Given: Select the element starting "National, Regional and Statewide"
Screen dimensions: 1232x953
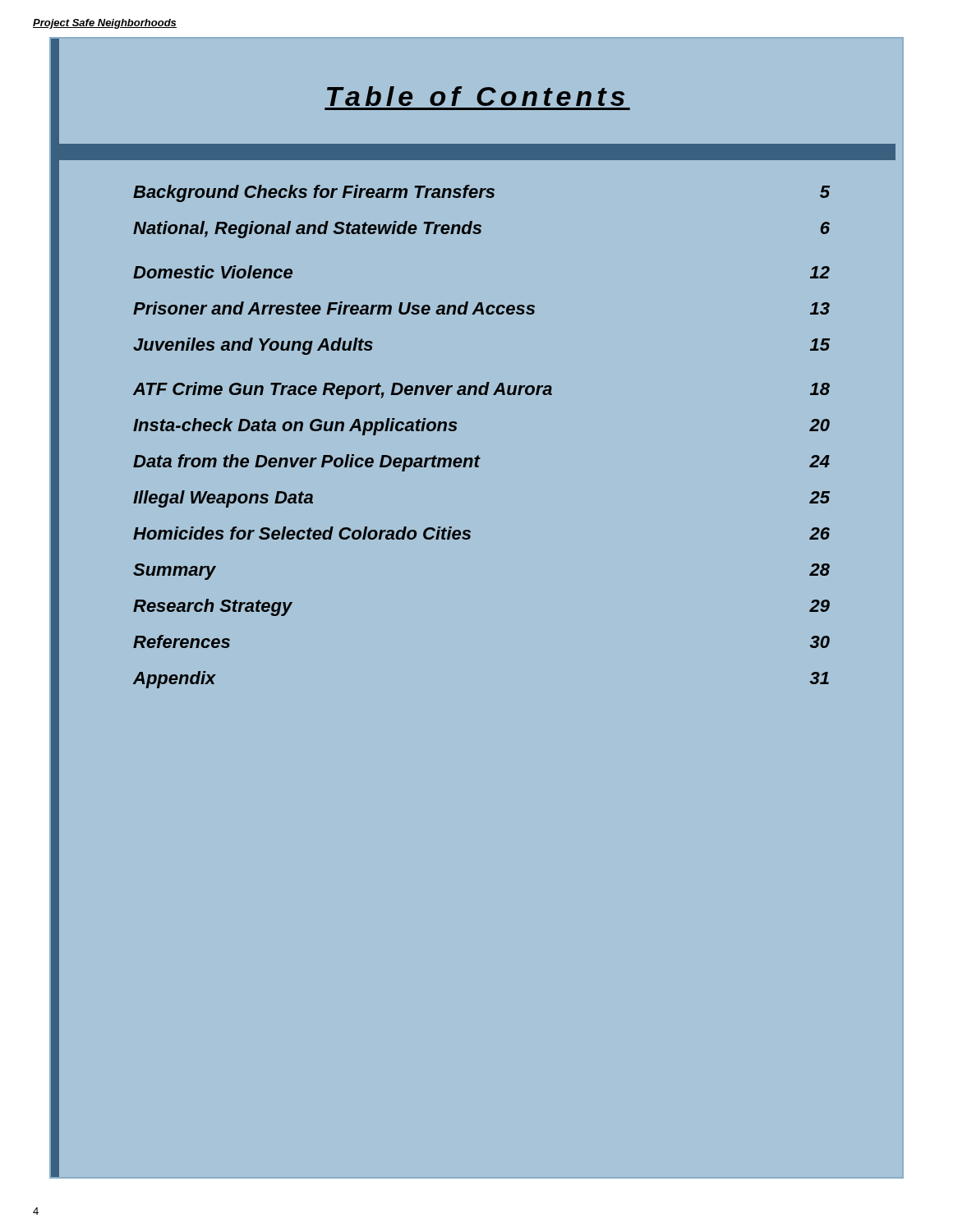Looking at the screenshot, I should 481,228.
